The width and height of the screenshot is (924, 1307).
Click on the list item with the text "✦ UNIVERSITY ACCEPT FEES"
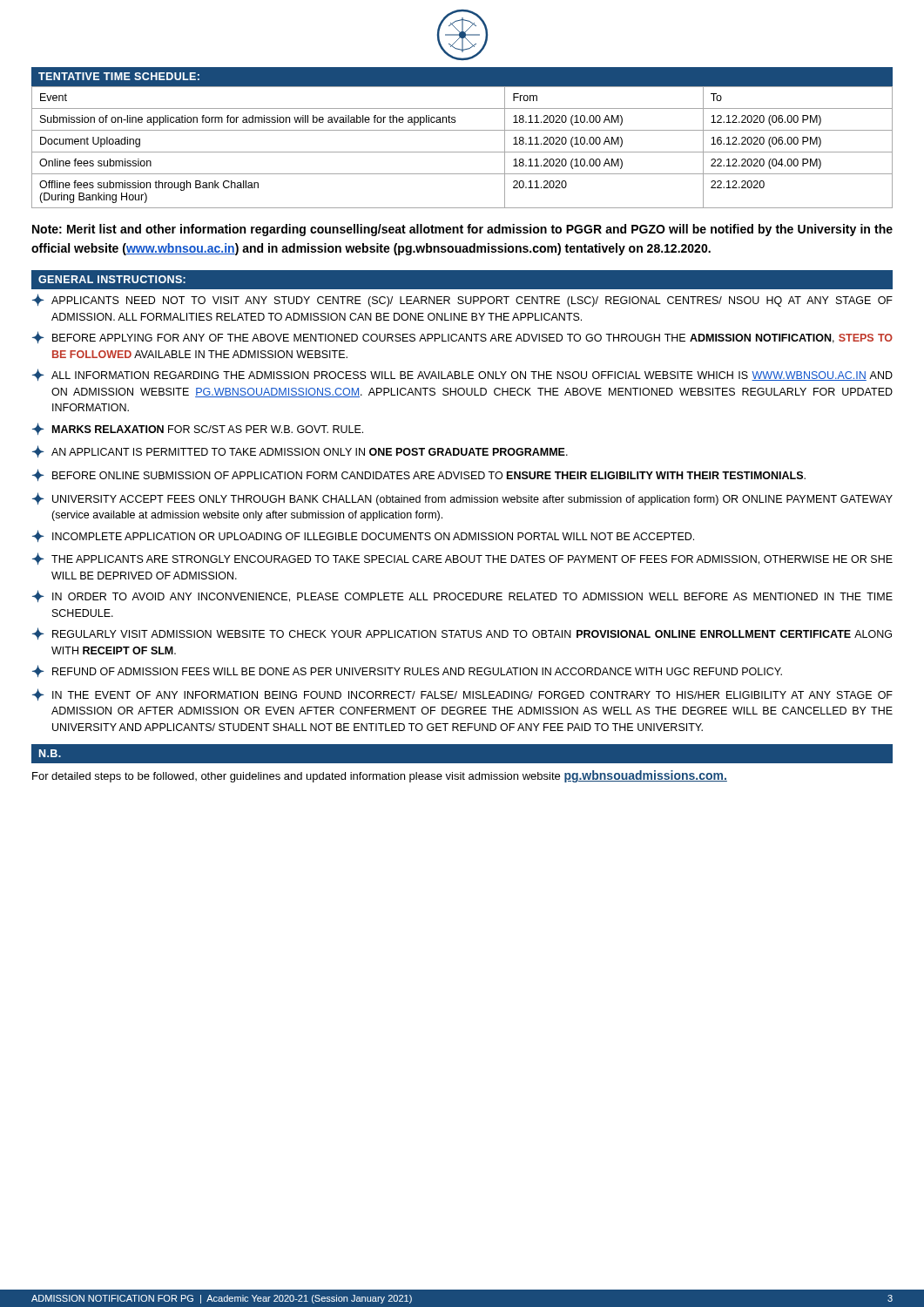tap(462, 507)
